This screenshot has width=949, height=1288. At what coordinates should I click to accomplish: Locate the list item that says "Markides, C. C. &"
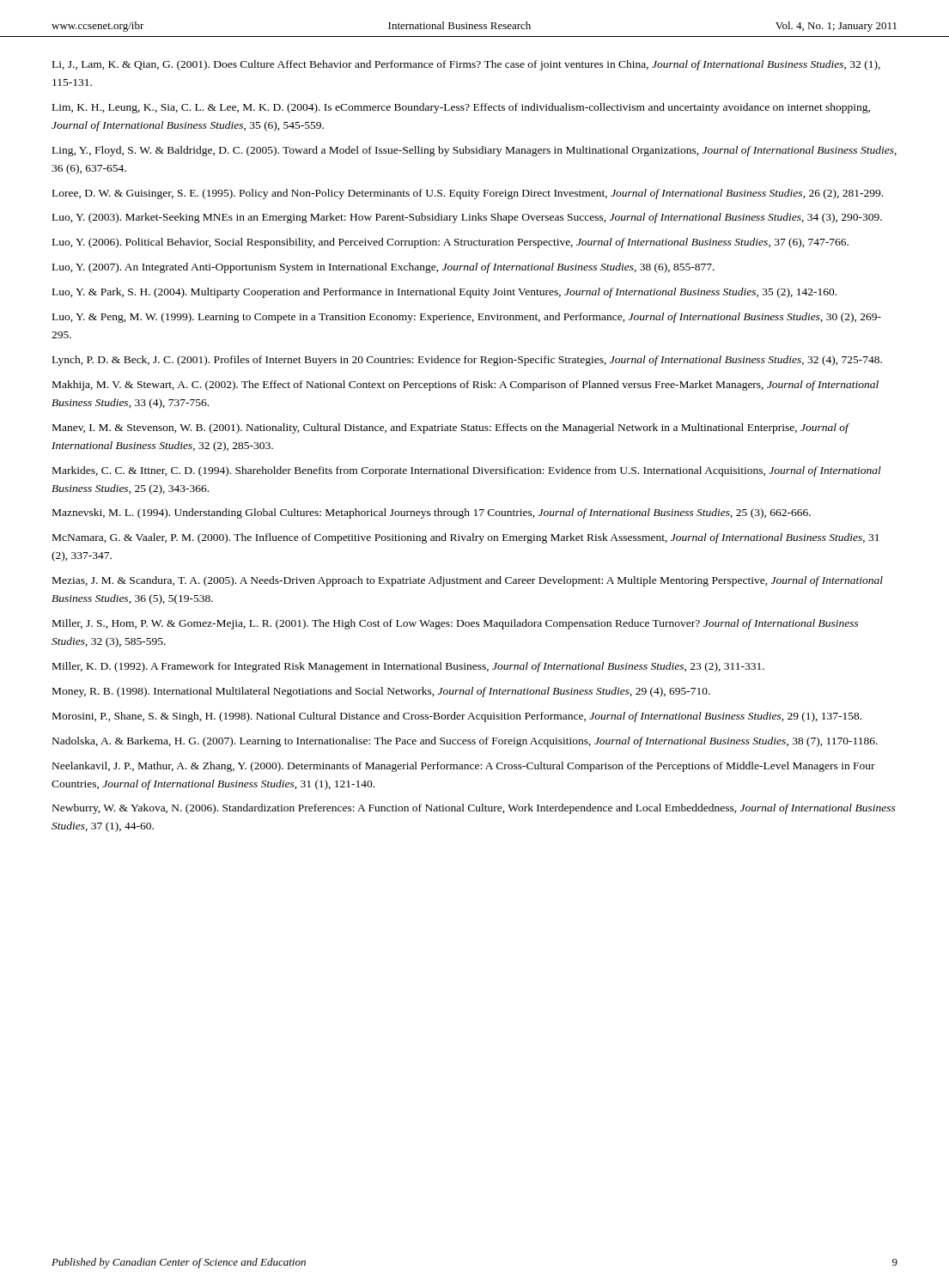(466, 479)
